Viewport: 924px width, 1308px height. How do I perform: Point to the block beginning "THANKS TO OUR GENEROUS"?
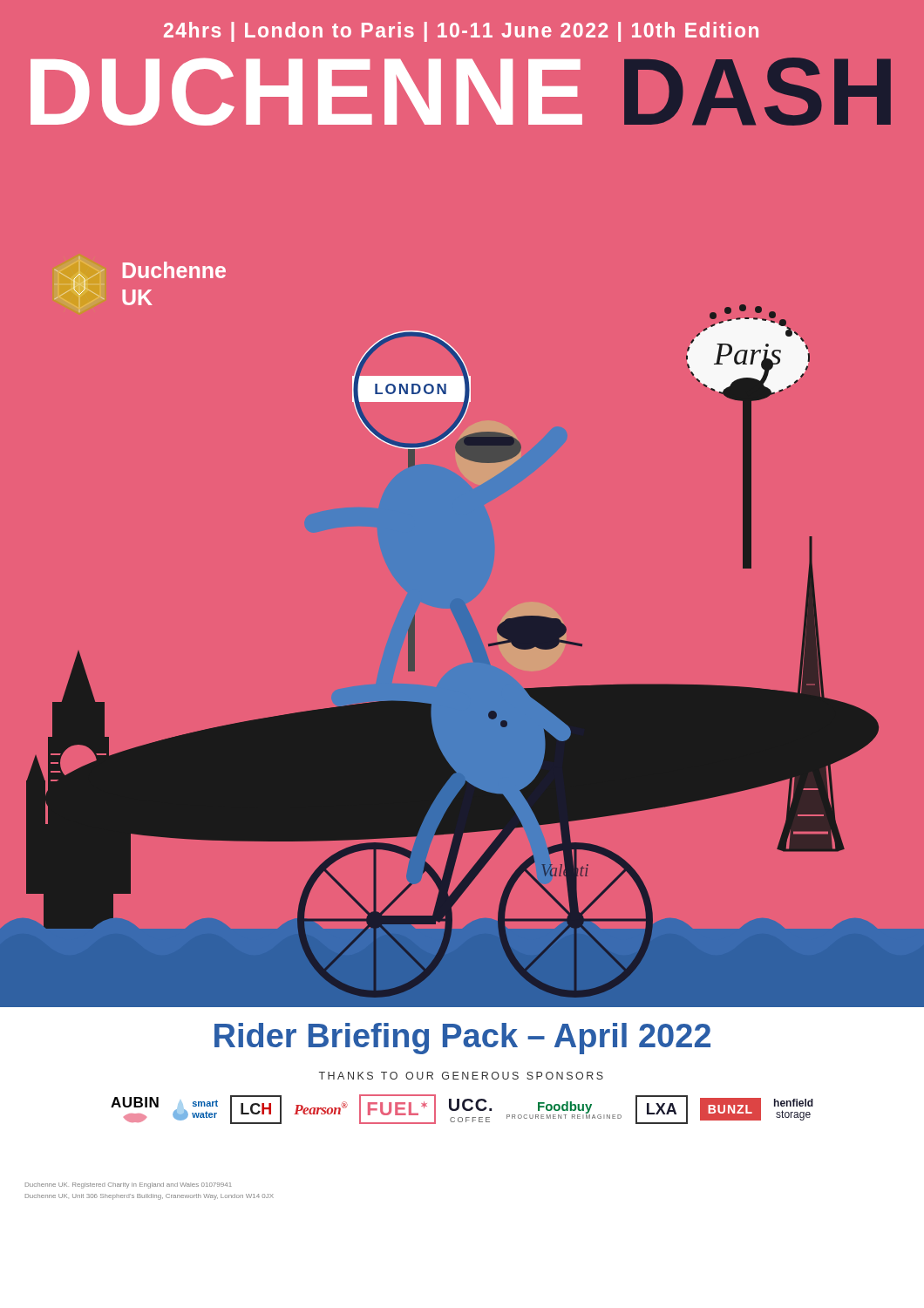coord(462,1076)
